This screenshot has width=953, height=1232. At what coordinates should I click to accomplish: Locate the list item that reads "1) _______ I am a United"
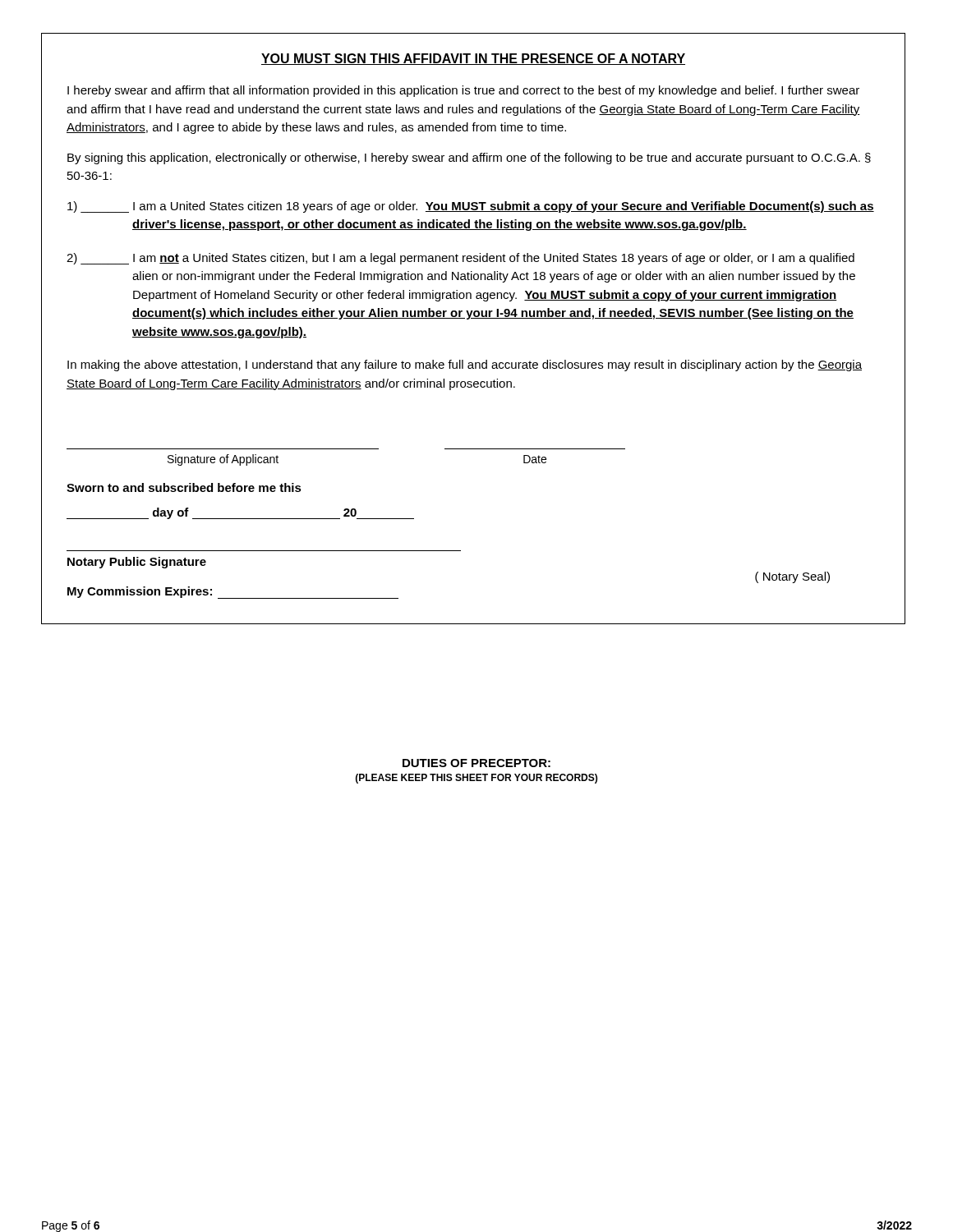pos(473,215)
